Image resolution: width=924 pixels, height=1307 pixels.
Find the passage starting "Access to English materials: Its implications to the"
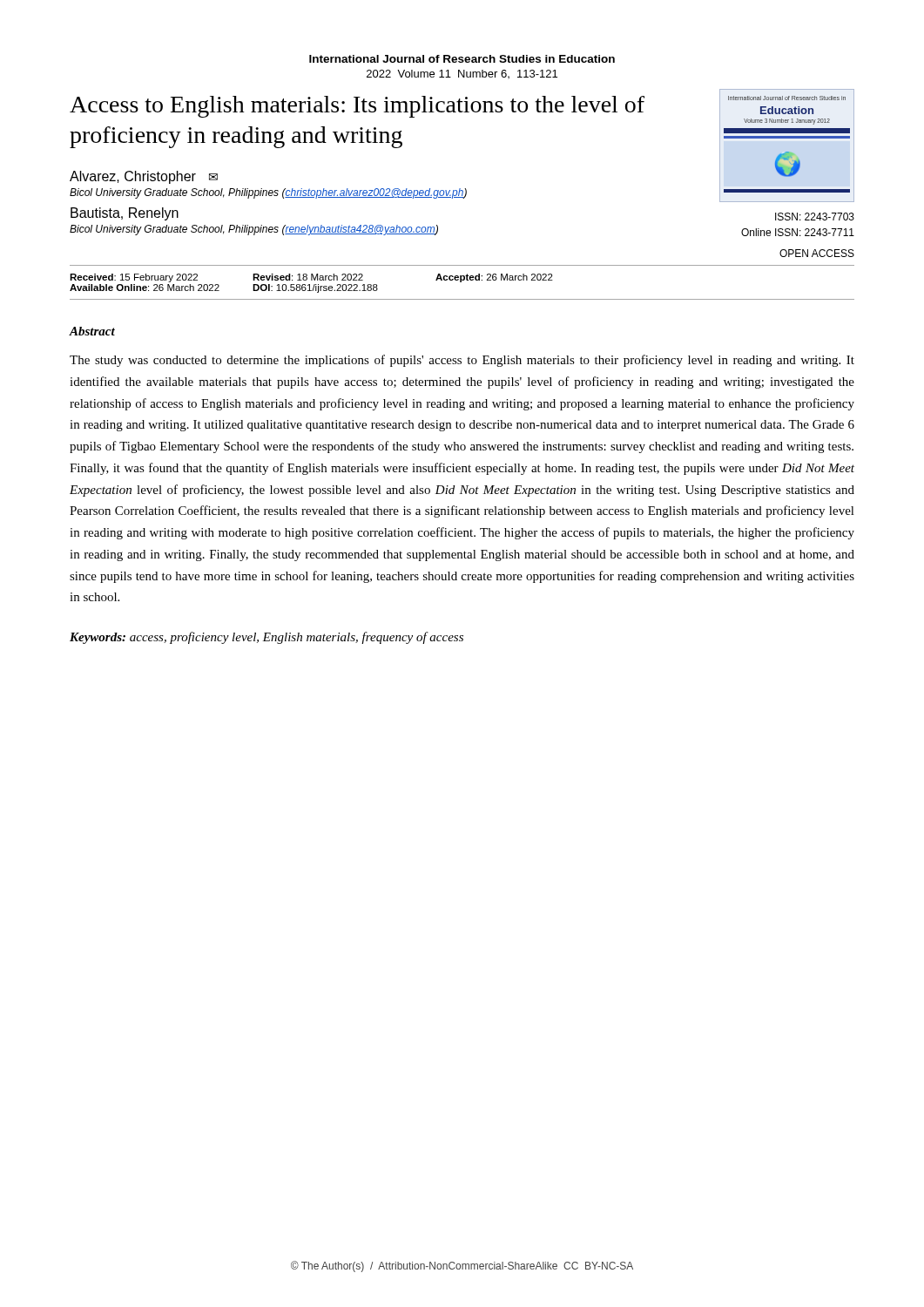(x=357, y=119)
